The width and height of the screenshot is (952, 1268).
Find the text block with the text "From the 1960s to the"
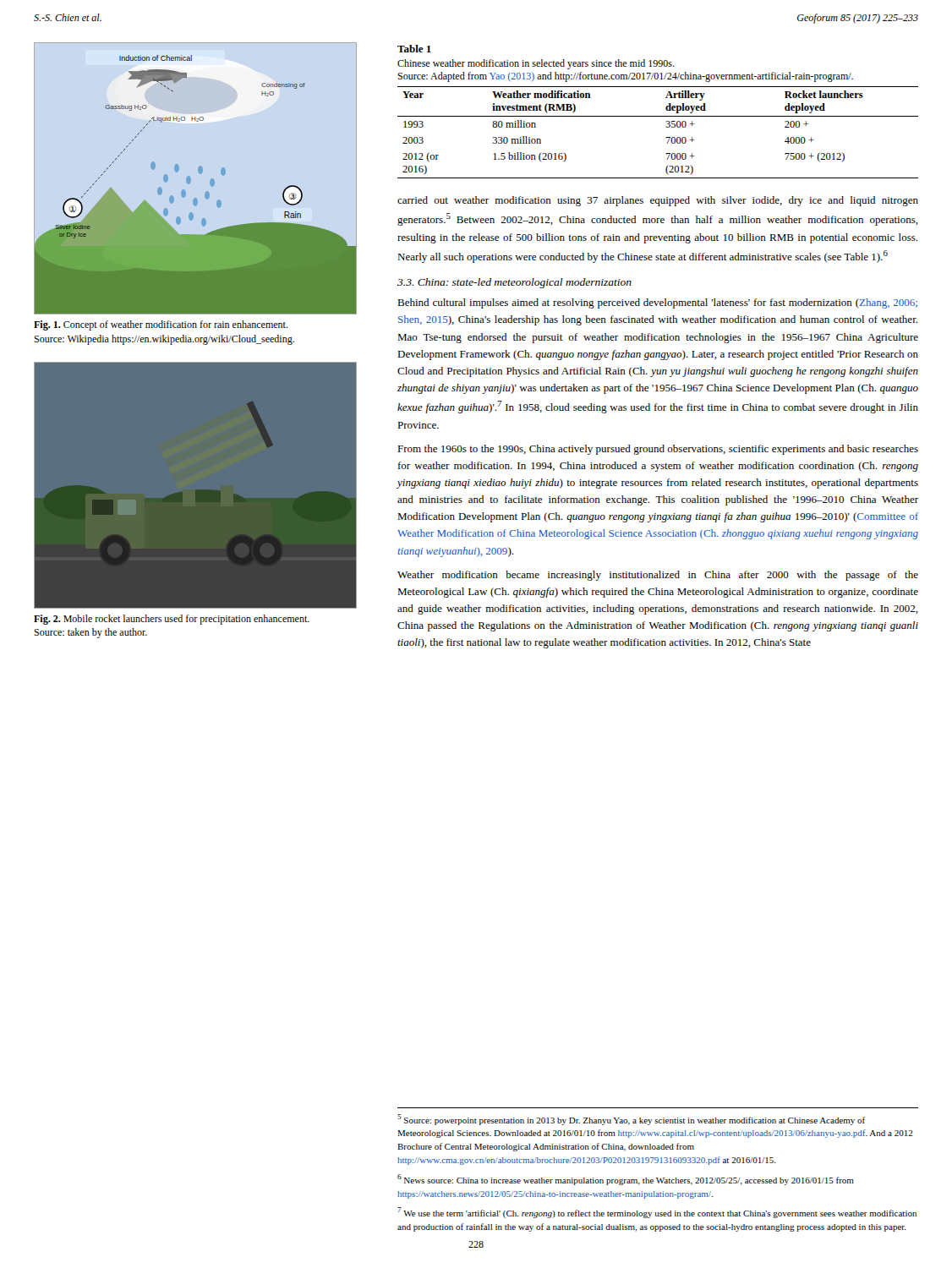click(658, 499)
